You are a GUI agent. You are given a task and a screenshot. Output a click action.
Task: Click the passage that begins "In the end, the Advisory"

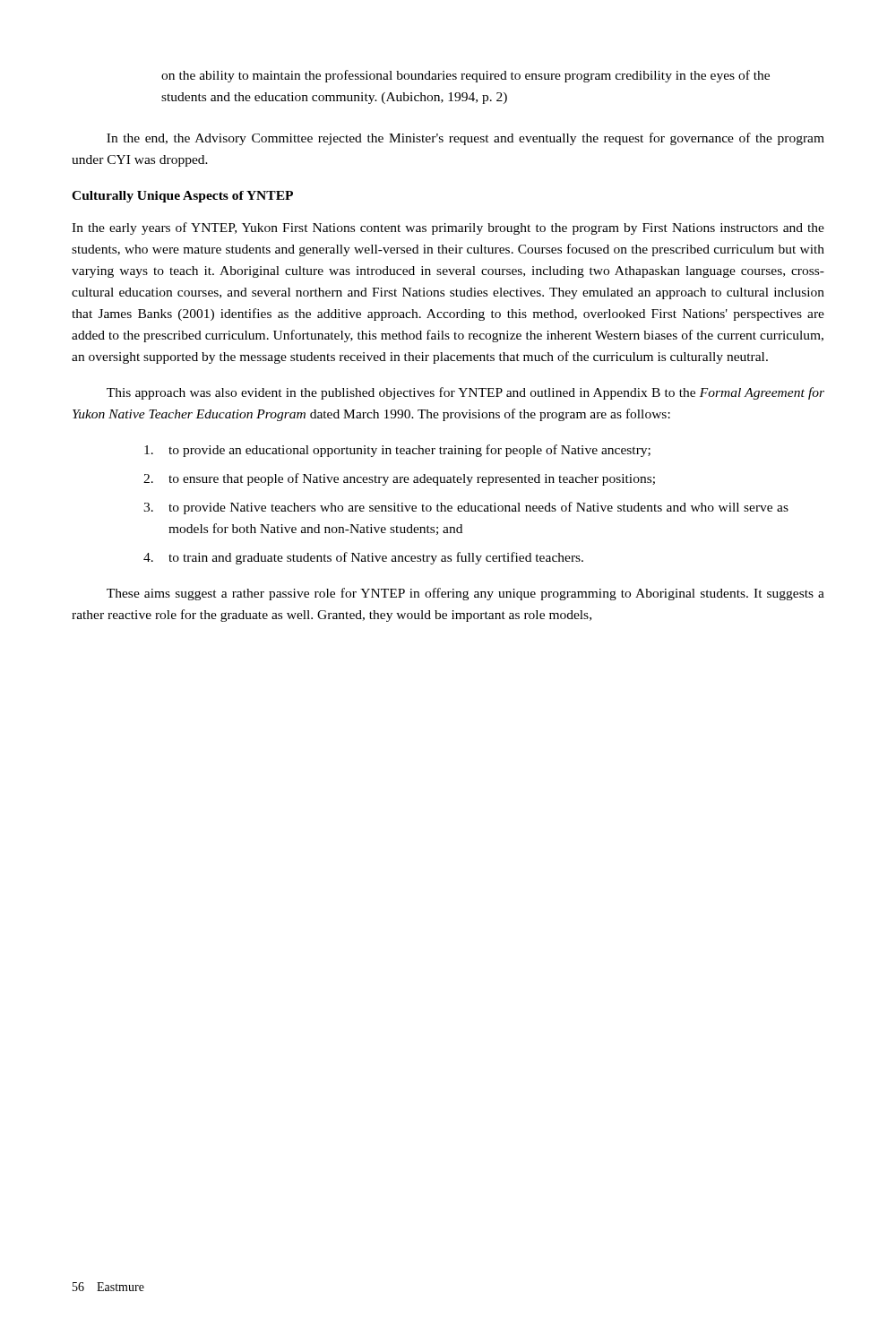(448, 148)
